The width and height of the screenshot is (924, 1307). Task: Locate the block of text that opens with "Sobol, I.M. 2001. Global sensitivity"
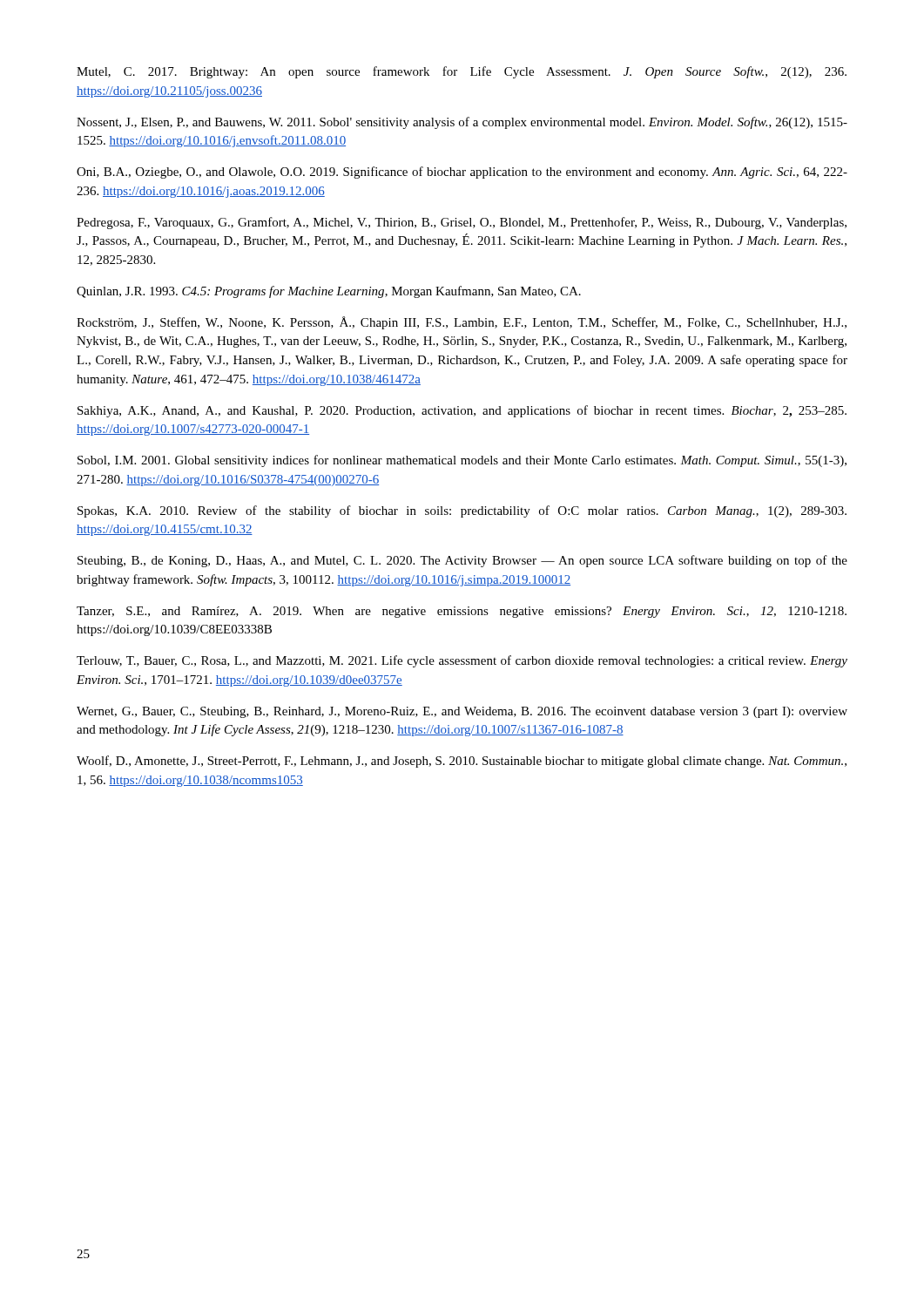(462, 470)
